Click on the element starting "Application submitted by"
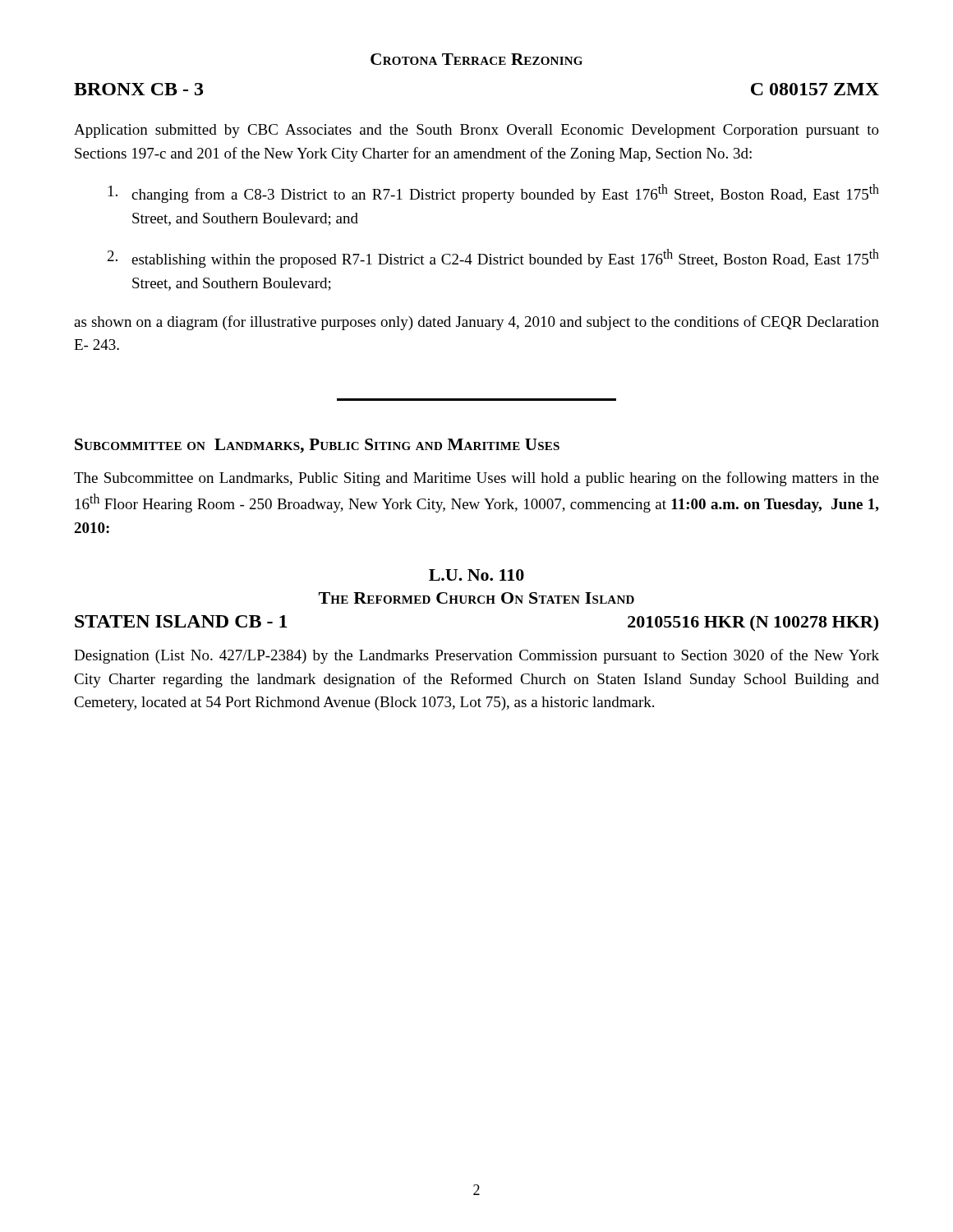This screenshot has width=953, height=1232. pos(476,141)
